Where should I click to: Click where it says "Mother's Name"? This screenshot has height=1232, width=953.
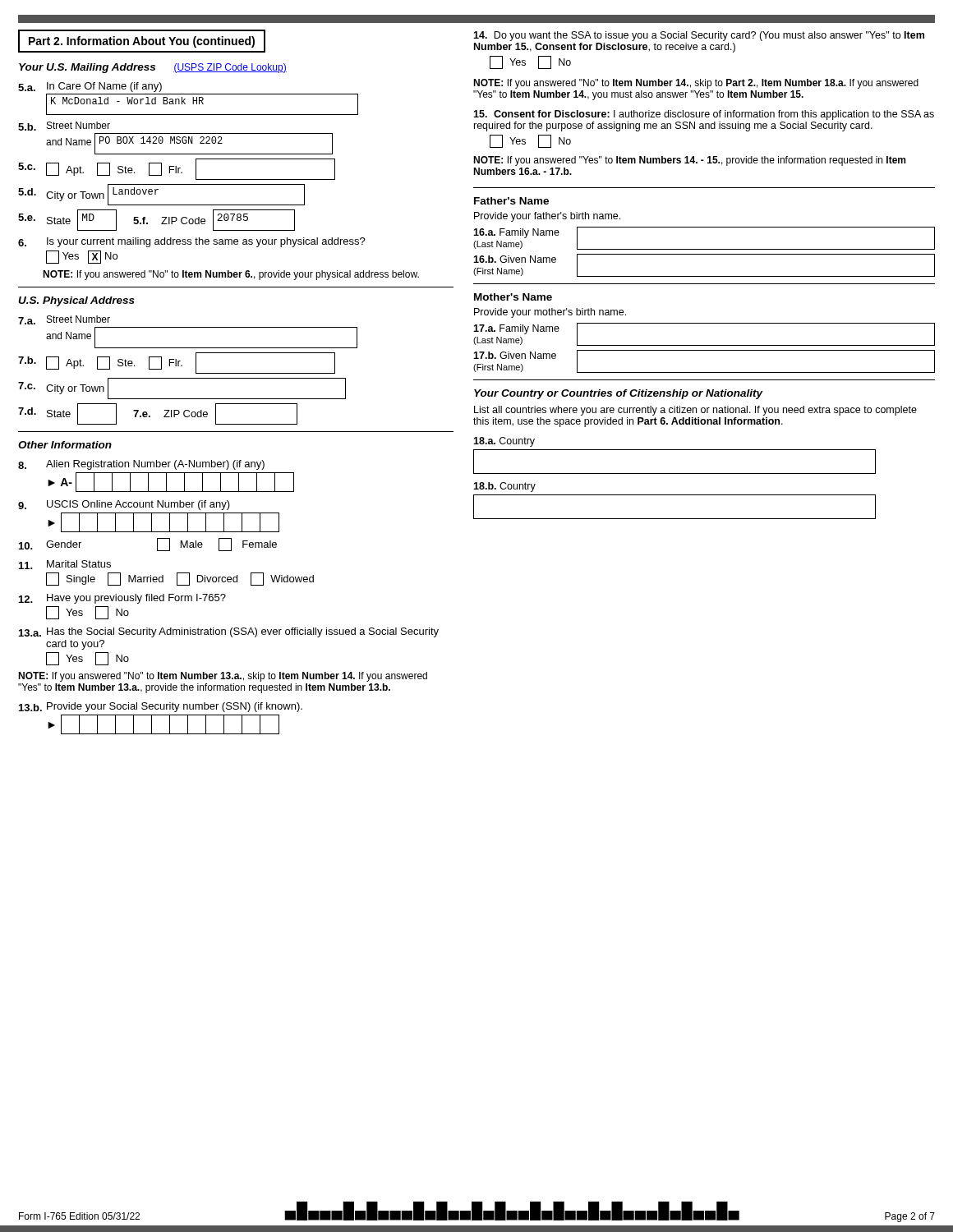pyautogui.click(x=513, y=297)
